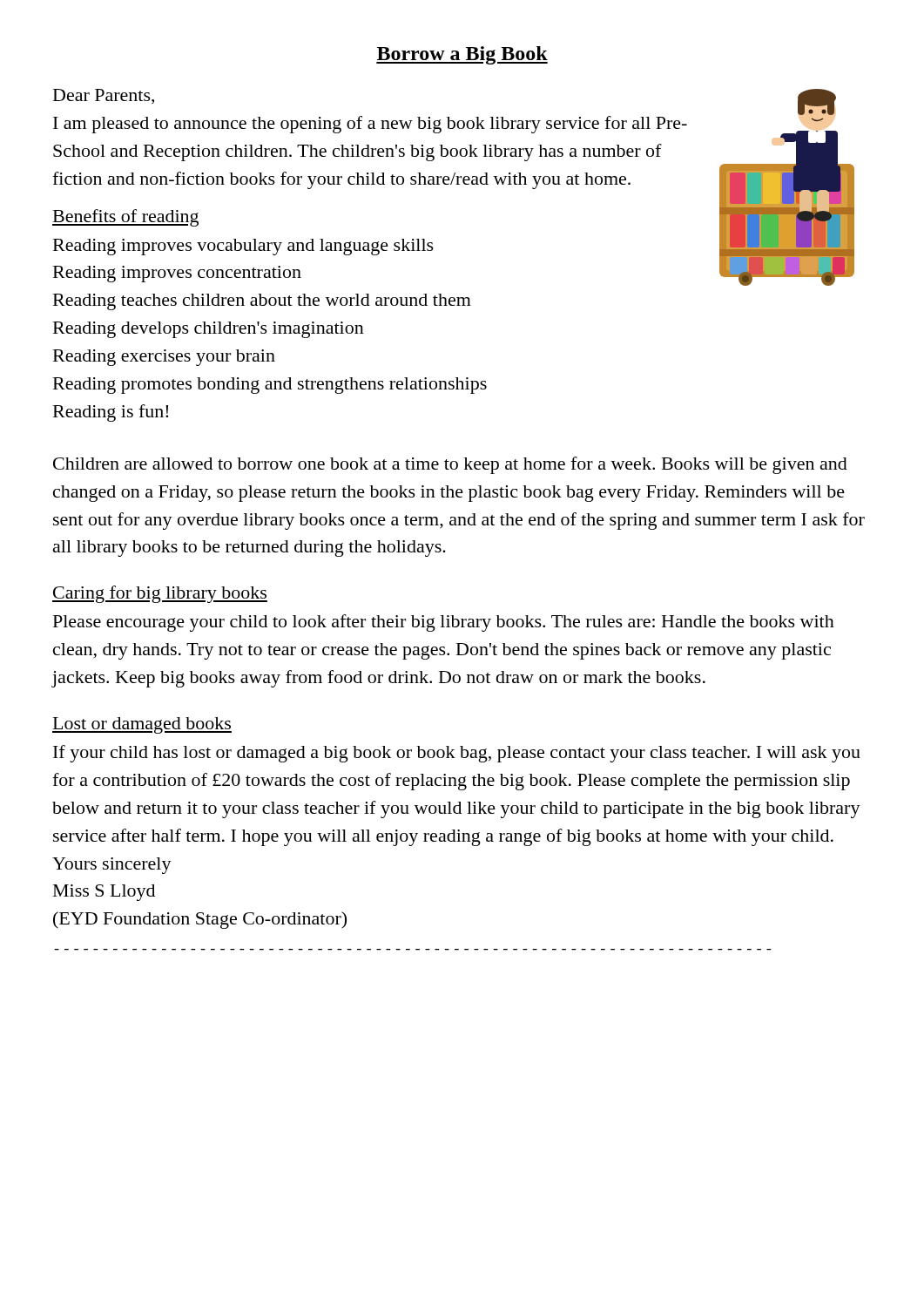
Task: Find the block on this page that starts "Dear Parents, I am pleased to"
Action: (x=370, y=136)
